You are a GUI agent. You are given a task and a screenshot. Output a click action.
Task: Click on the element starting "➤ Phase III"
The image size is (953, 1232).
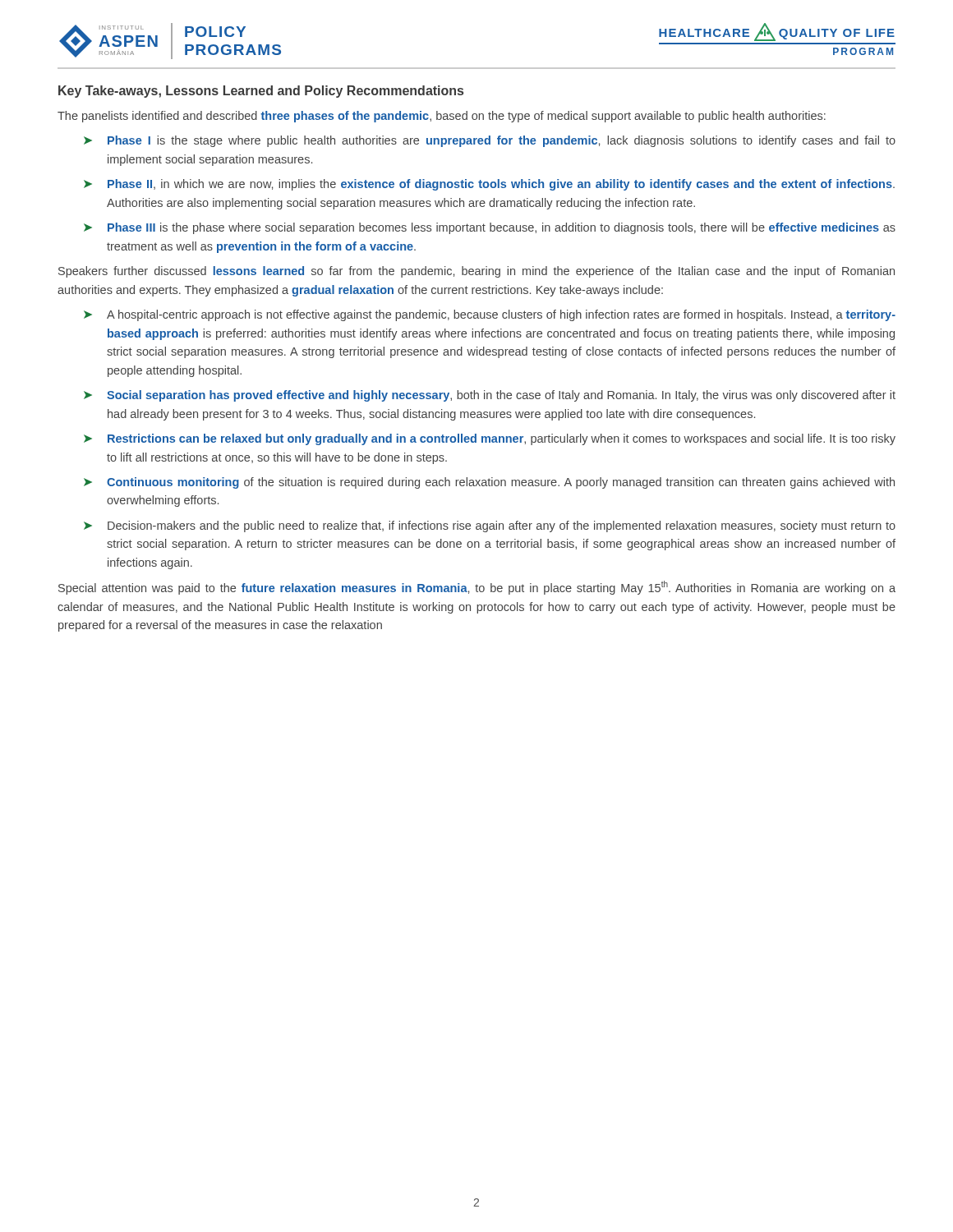(489, 237)
